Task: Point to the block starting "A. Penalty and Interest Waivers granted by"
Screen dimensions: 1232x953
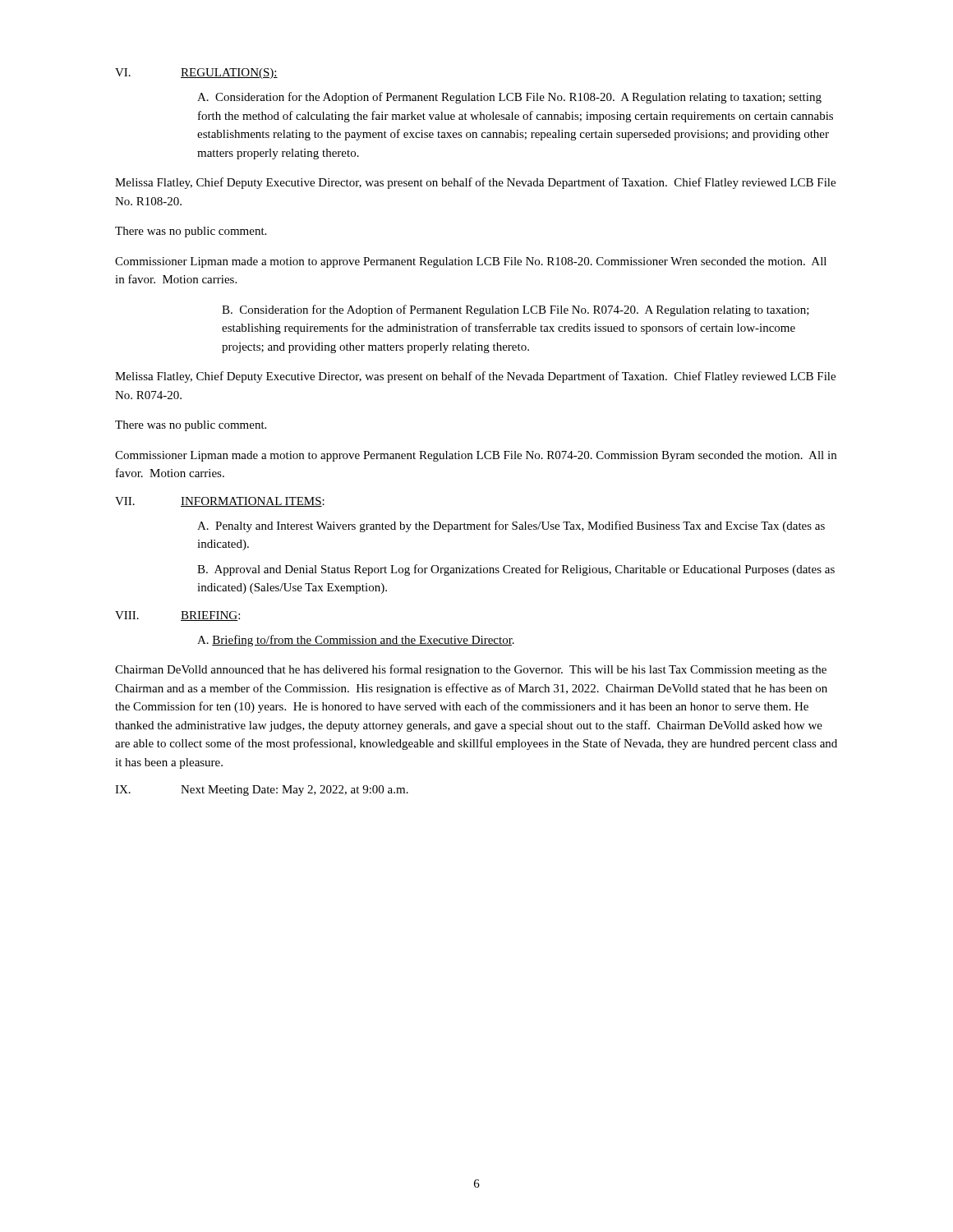Action: [x=511, y=535]
